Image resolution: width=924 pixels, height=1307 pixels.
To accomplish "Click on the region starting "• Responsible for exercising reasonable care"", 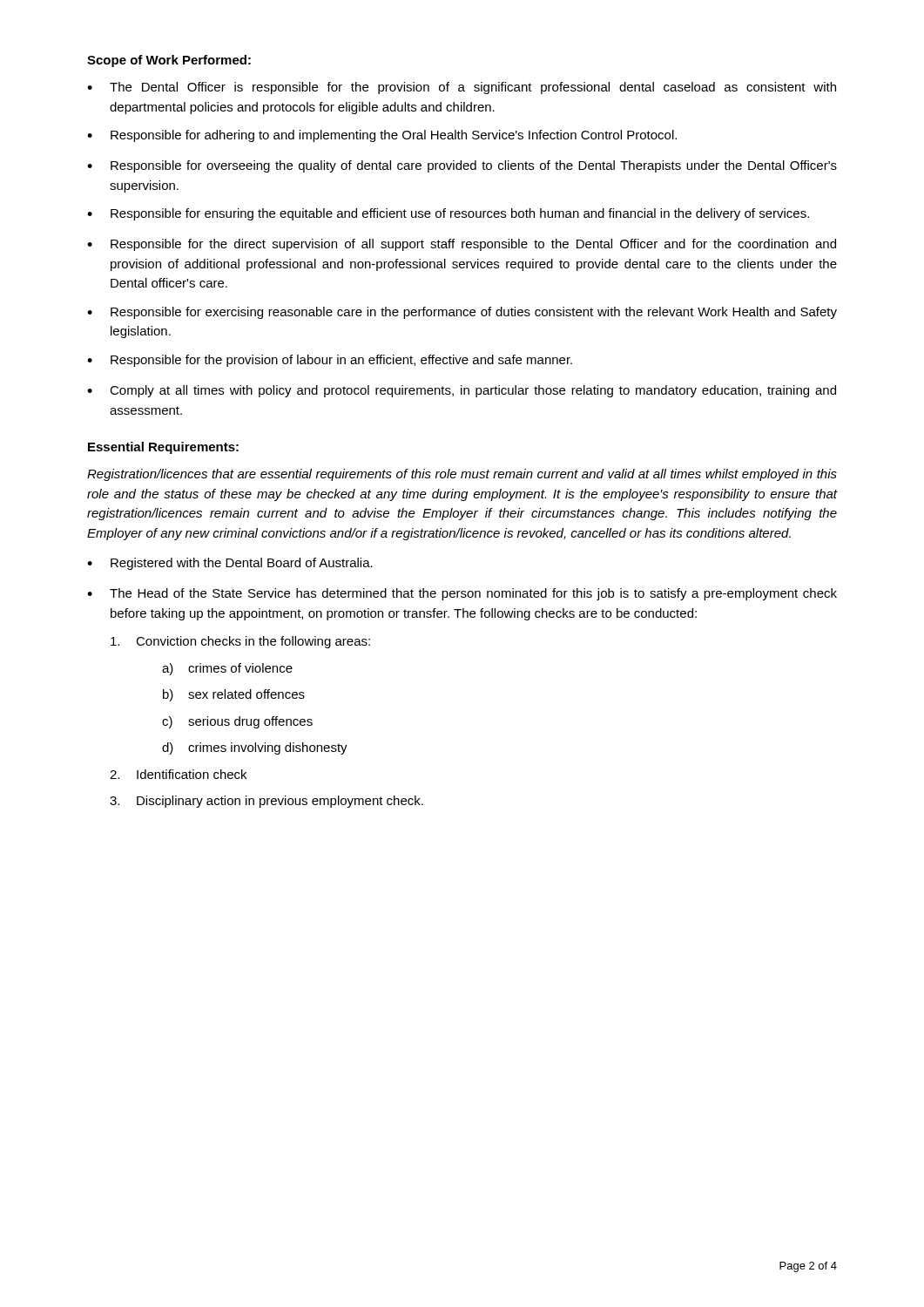I will click(x=462, y=322).
